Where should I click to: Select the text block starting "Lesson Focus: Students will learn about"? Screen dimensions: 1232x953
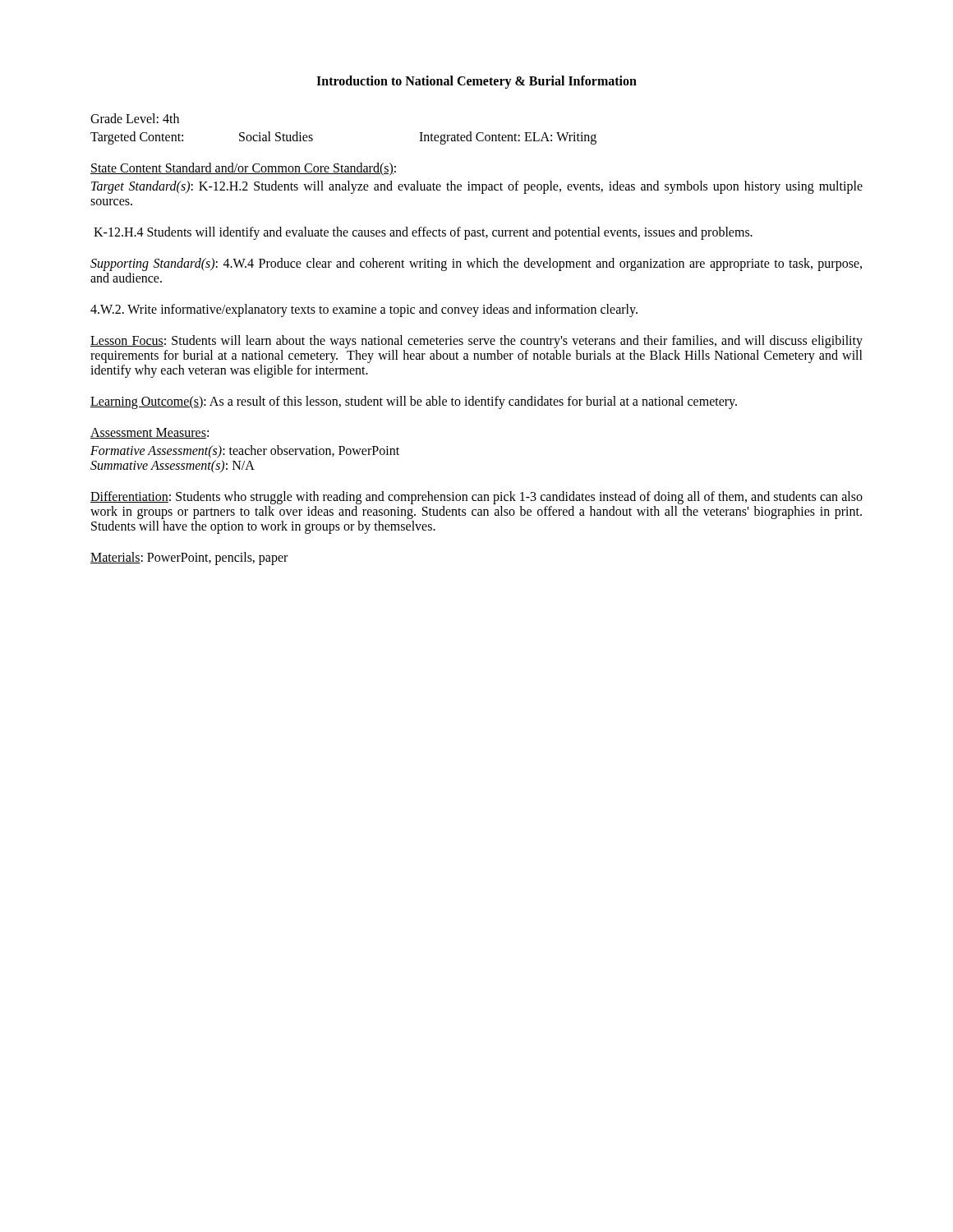point(476,355)
